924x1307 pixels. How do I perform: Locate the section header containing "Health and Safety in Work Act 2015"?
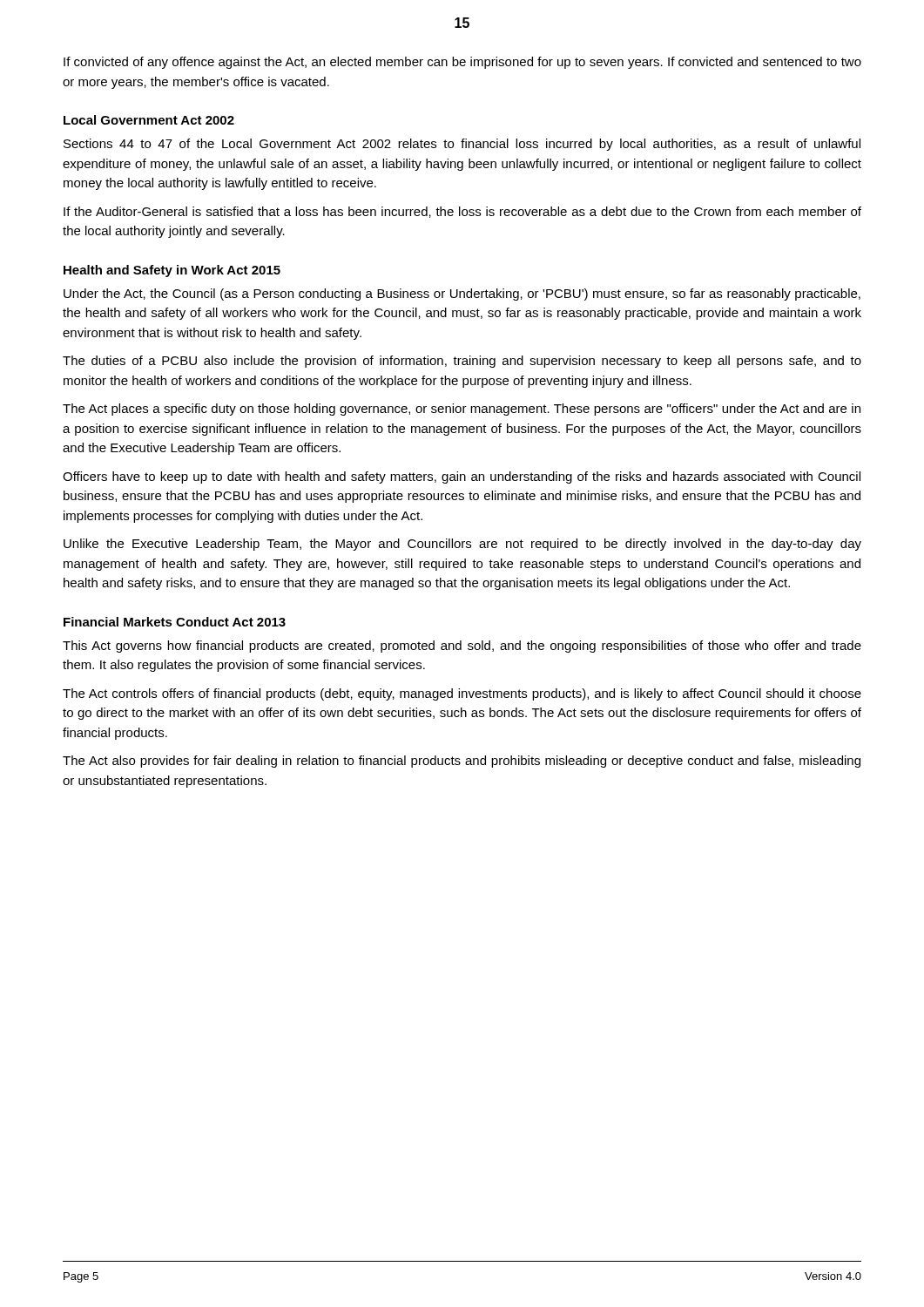pyautogui.click(x=172, y=269)
